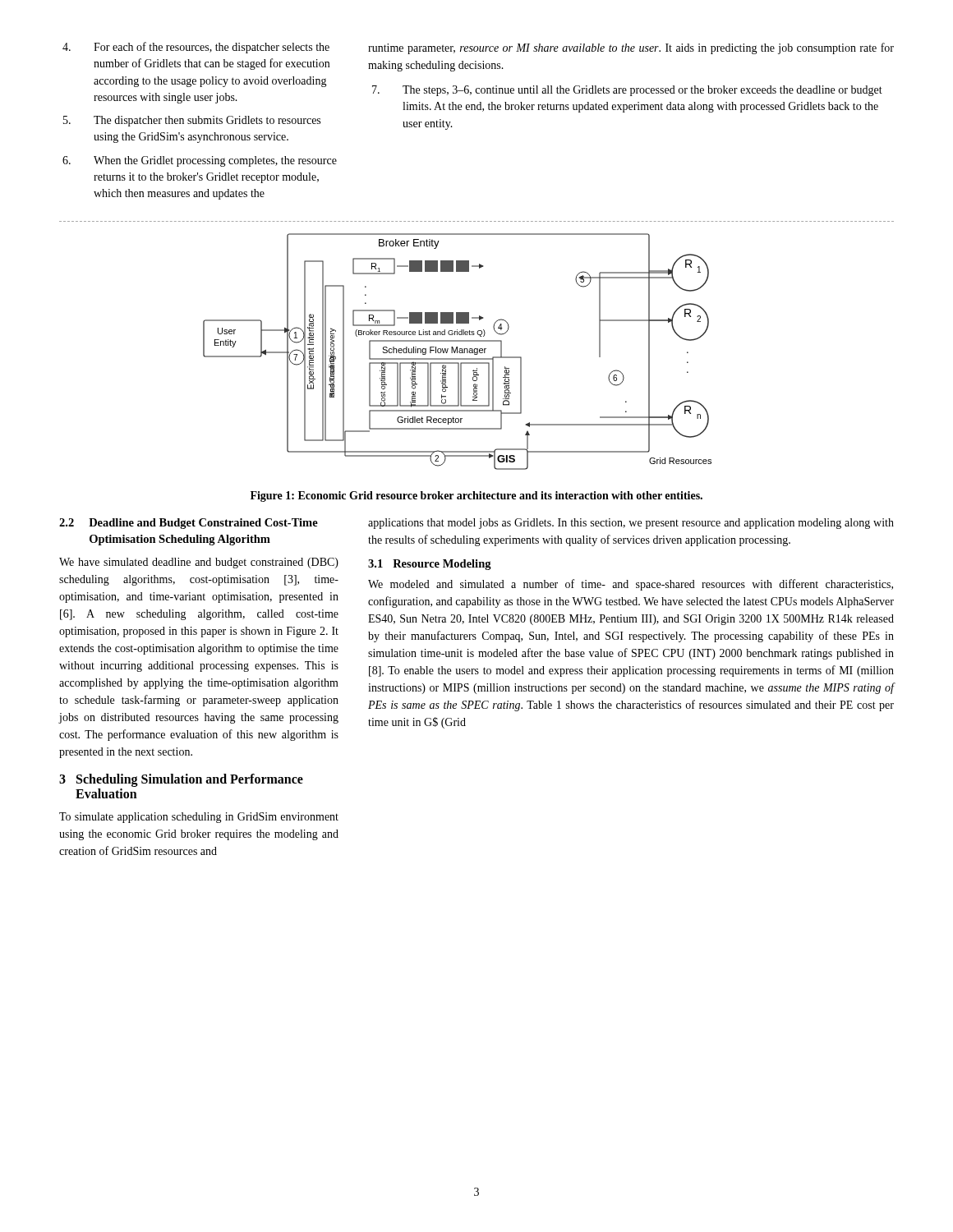Click on the engineering diagram

[476, 357]
